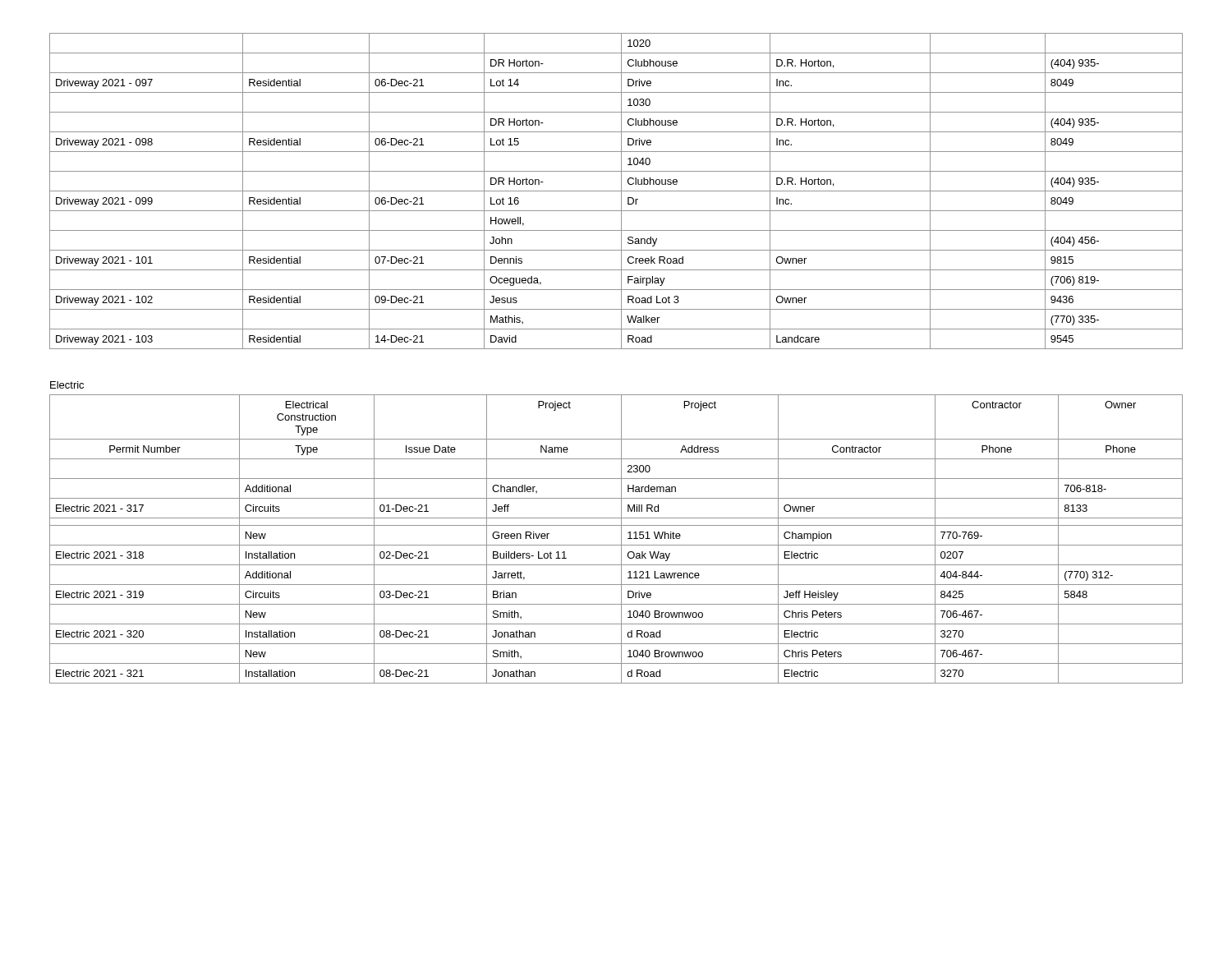Image resolution: width=1232 pixels, height=953 pixels.
Task: Locate the table with the text "Mill Rd"
Action: coord(616,539)
